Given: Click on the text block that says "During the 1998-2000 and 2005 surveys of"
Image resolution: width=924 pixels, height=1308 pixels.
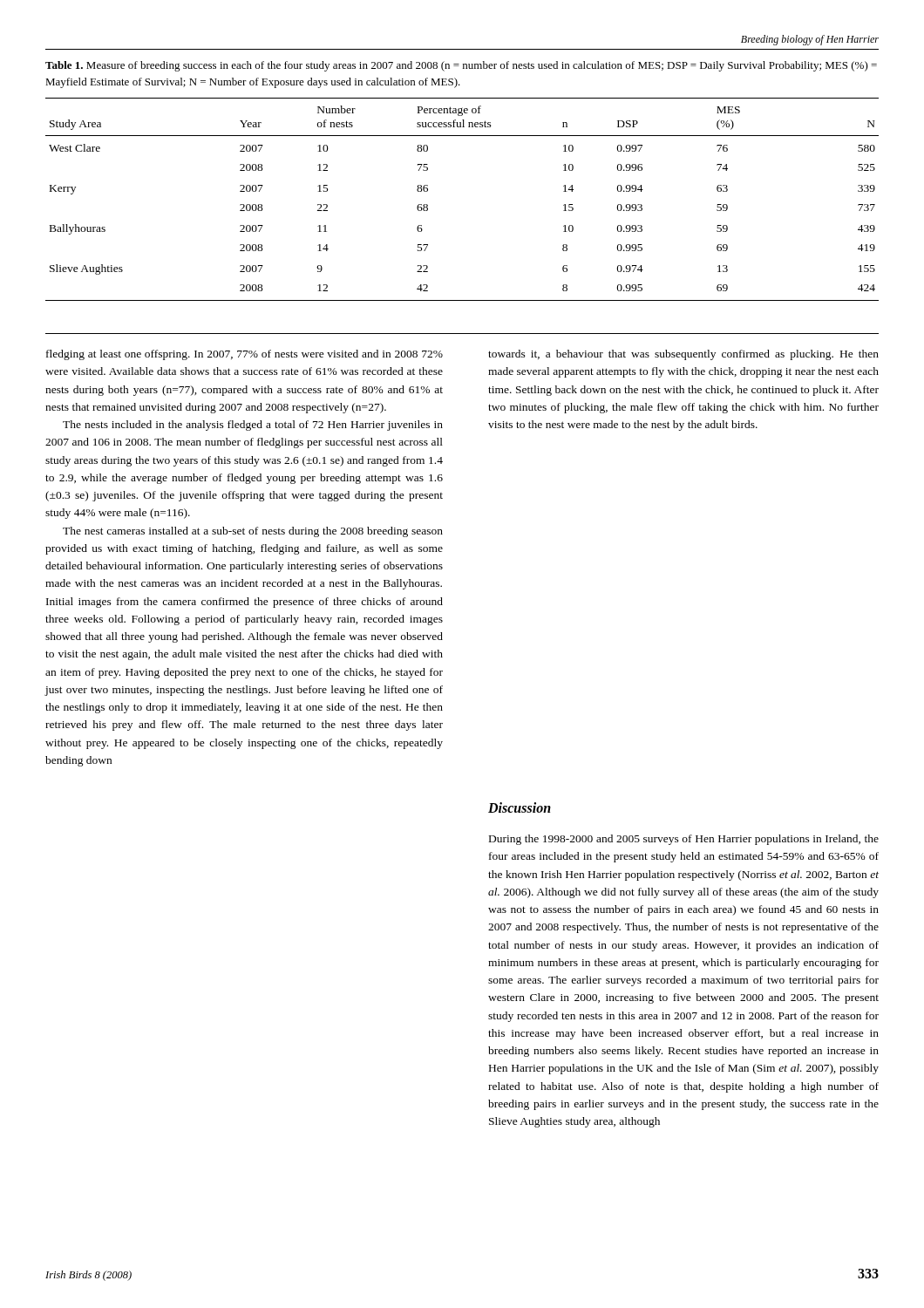Looking at the screenshot, I should click(x=683, y=980).
